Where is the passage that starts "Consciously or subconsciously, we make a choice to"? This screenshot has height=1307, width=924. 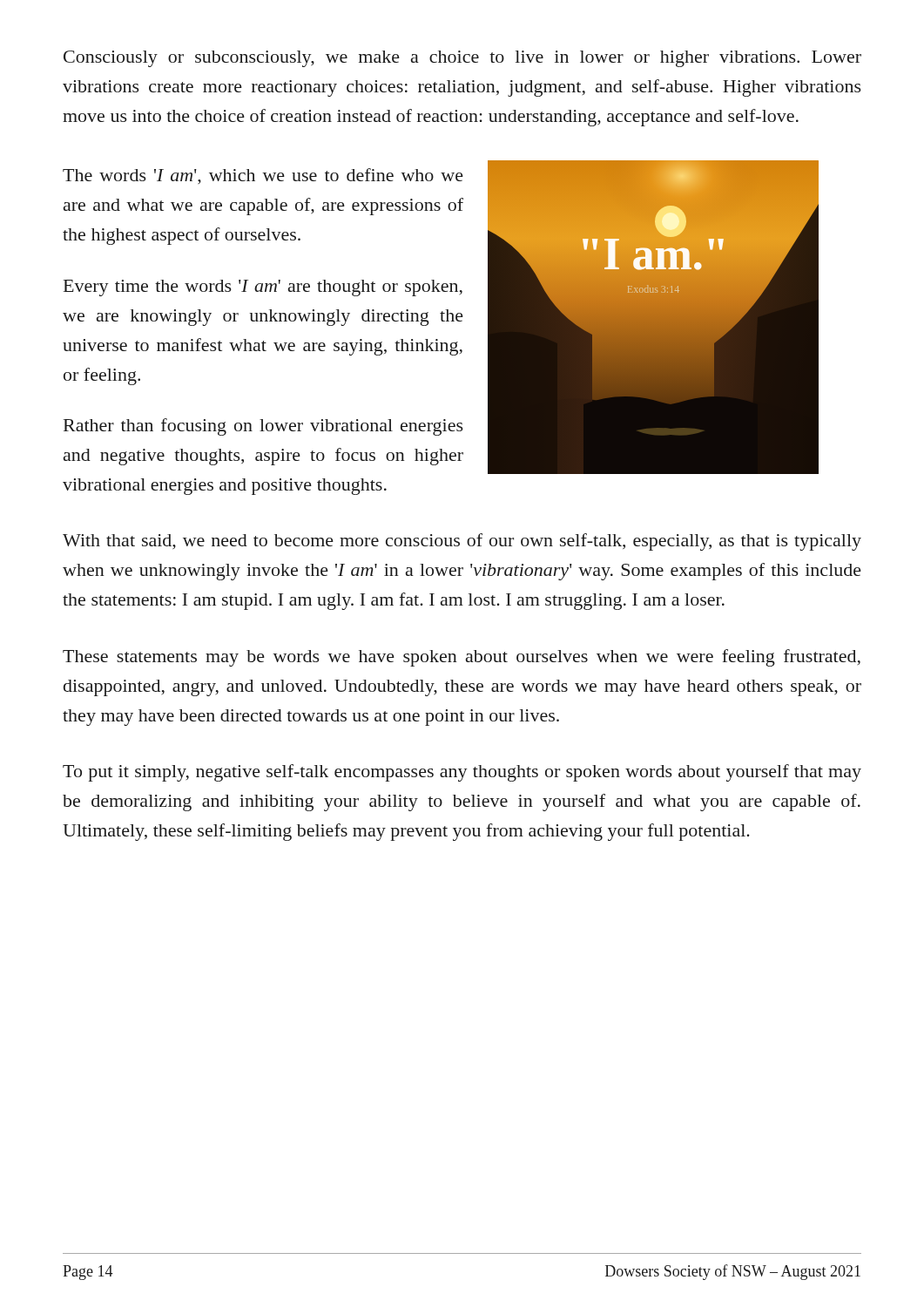coord(462,86)
